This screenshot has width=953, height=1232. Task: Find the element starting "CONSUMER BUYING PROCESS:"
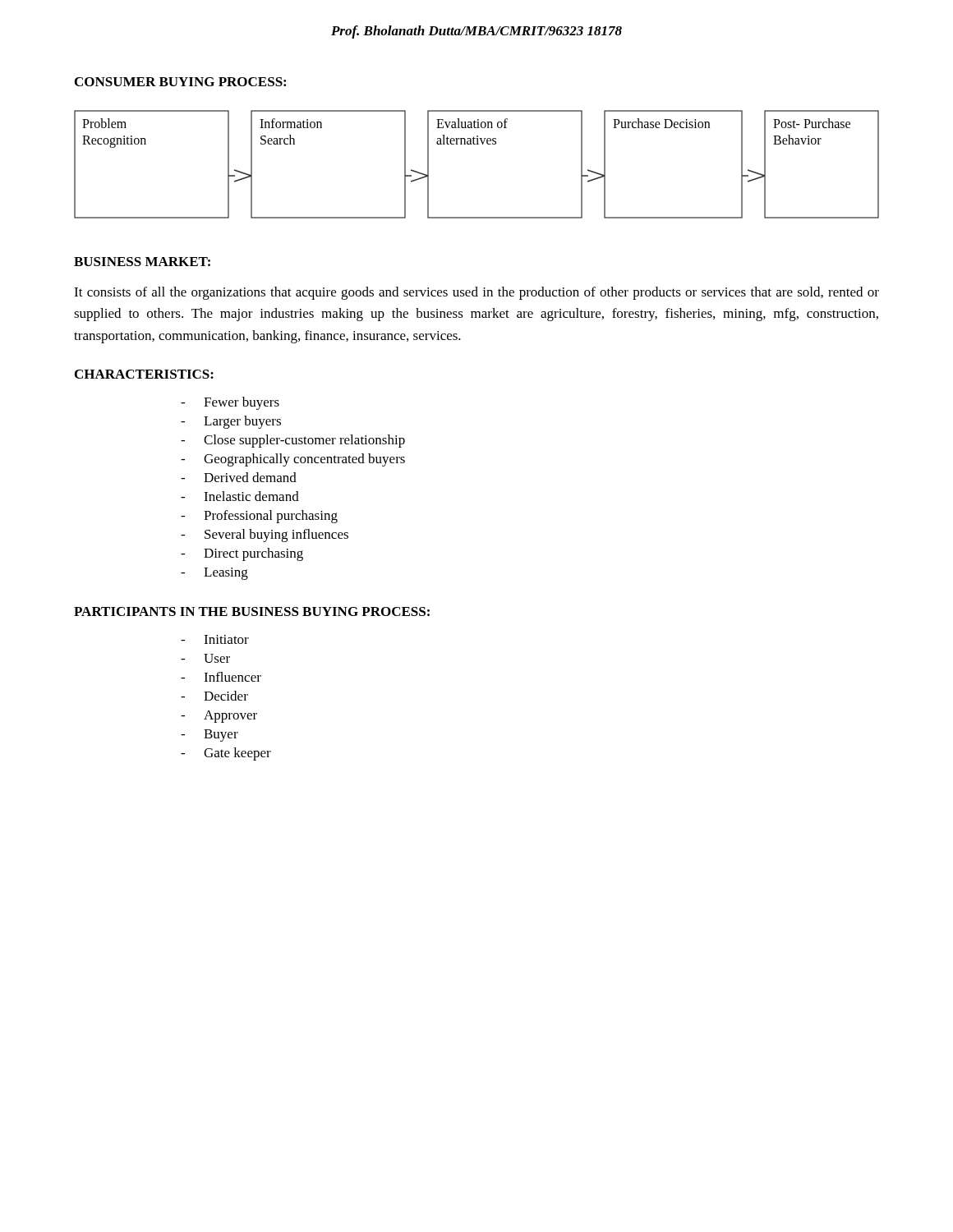181,82
